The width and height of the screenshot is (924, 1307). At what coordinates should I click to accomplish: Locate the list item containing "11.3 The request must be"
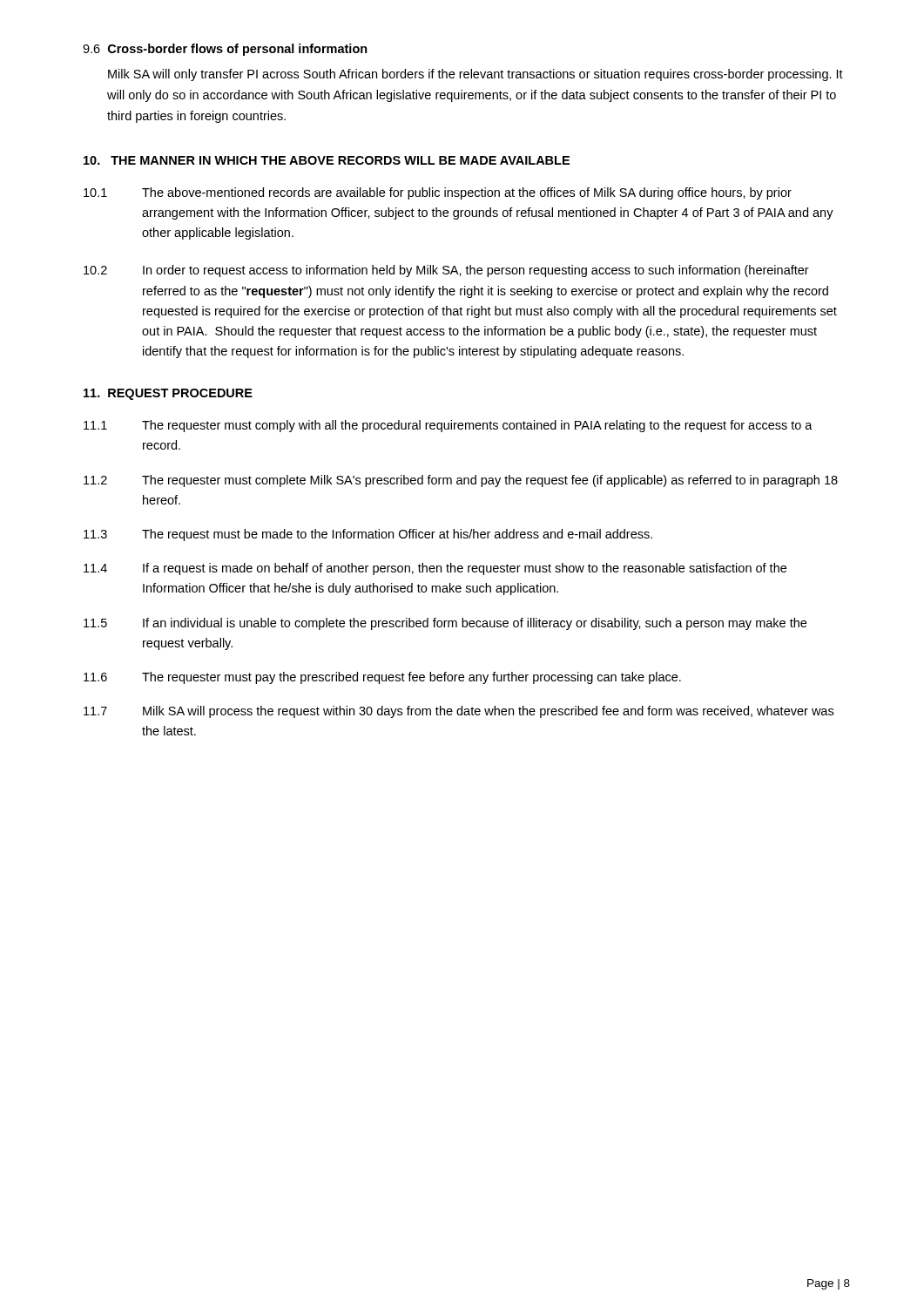click(466, 535)
